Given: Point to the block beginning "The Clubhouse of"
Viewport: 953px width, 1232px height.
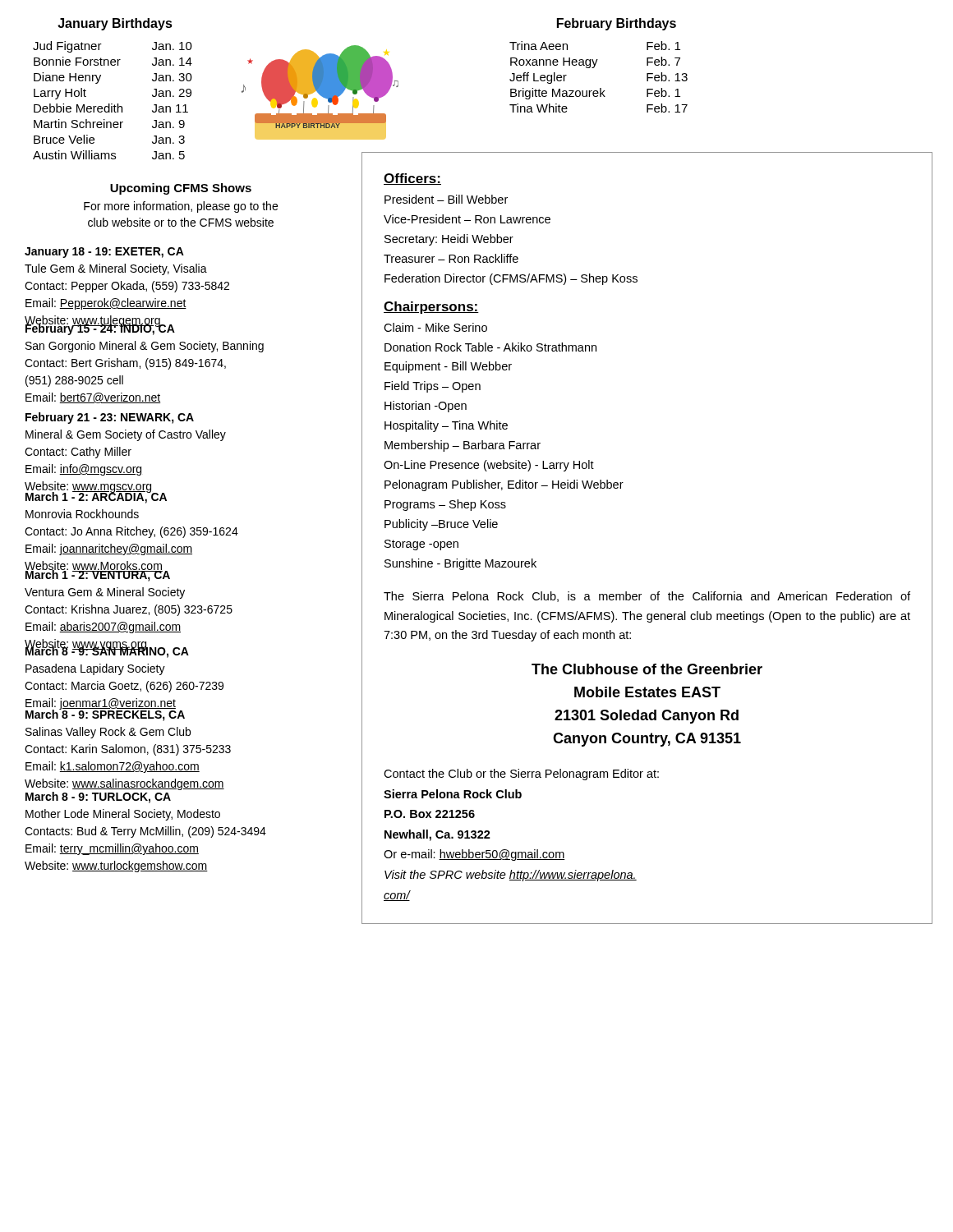Looking at the screenshot, I should point(647,704).
